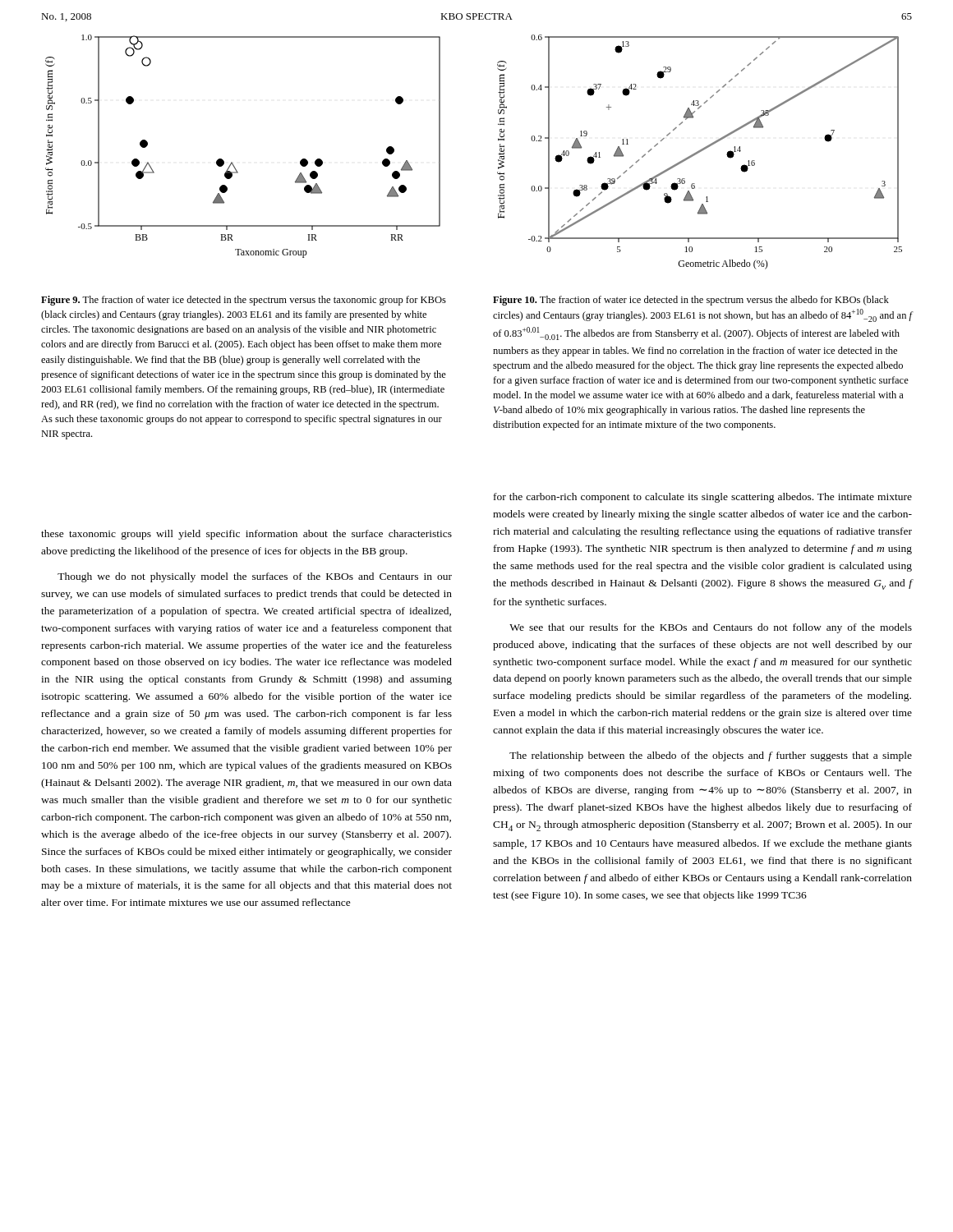Select the text starting "Figure 10. The fraction of water"
Image resolution: width=953 pixels, height=1232 pixels.
[x=702, y=362]
